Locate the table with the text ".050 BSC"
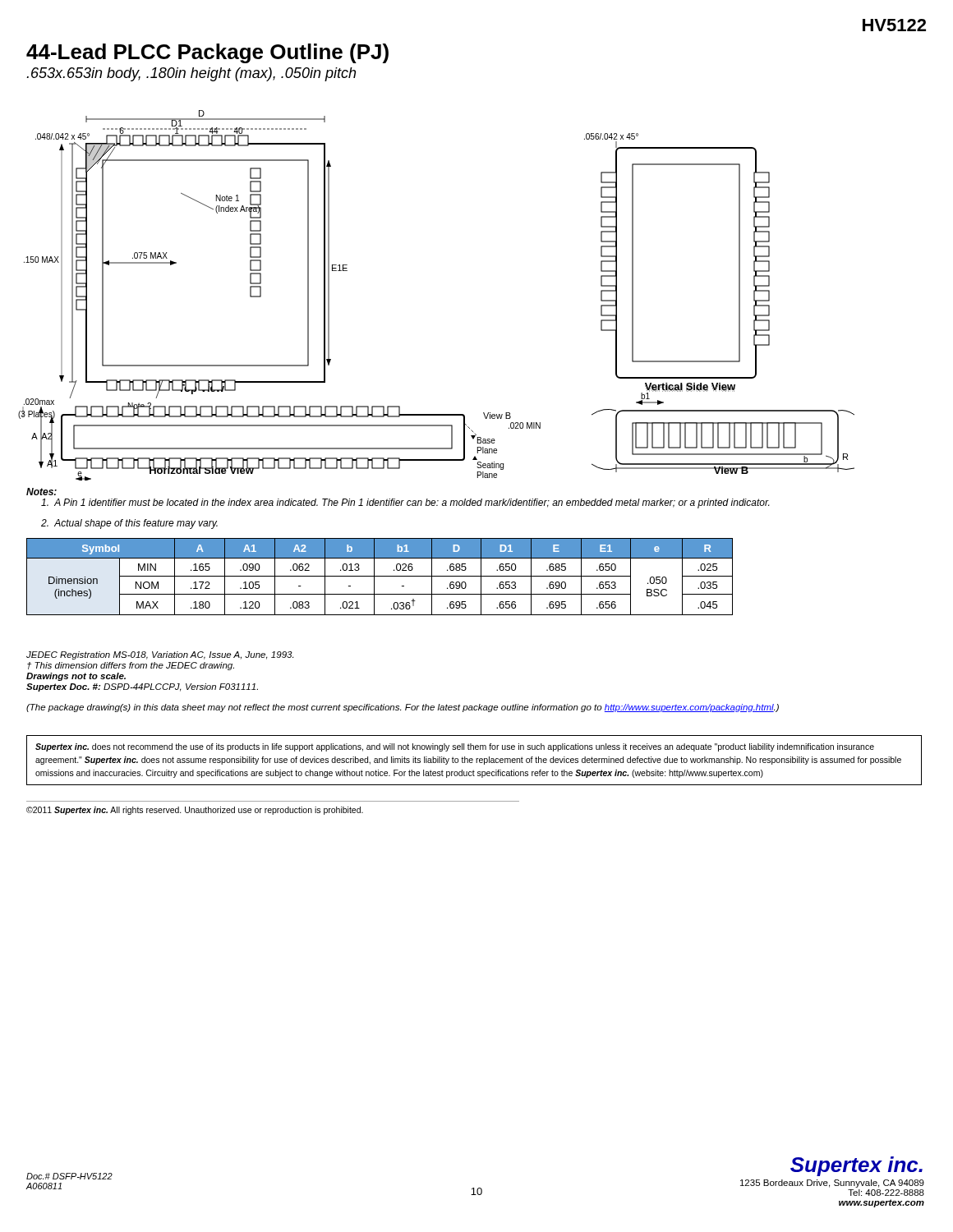The width and height of the screenshot is (953, 1232). [x=380, y=577]
